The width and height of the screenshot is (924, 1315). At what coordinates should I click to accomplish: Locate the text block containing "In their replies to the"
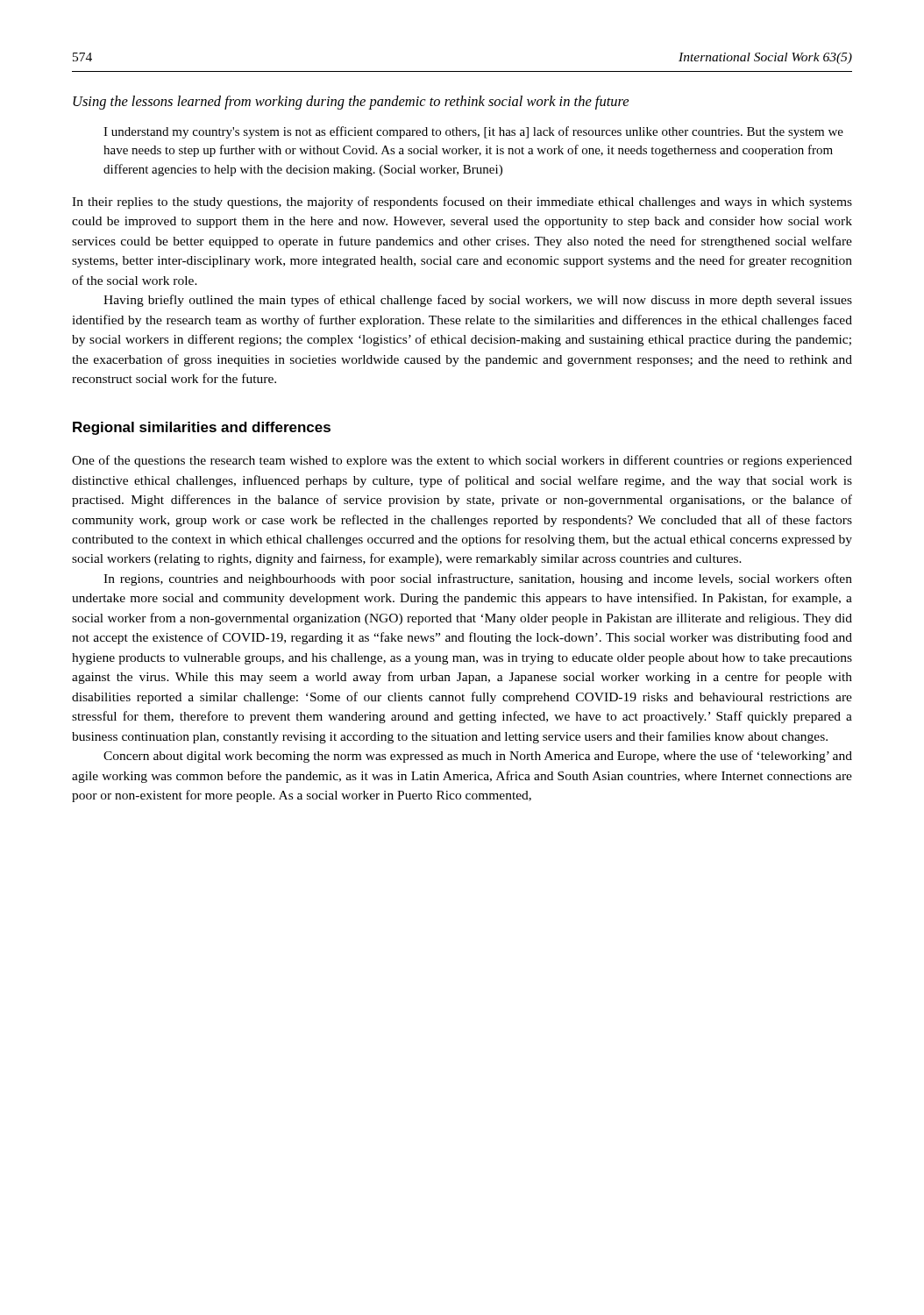462,240
